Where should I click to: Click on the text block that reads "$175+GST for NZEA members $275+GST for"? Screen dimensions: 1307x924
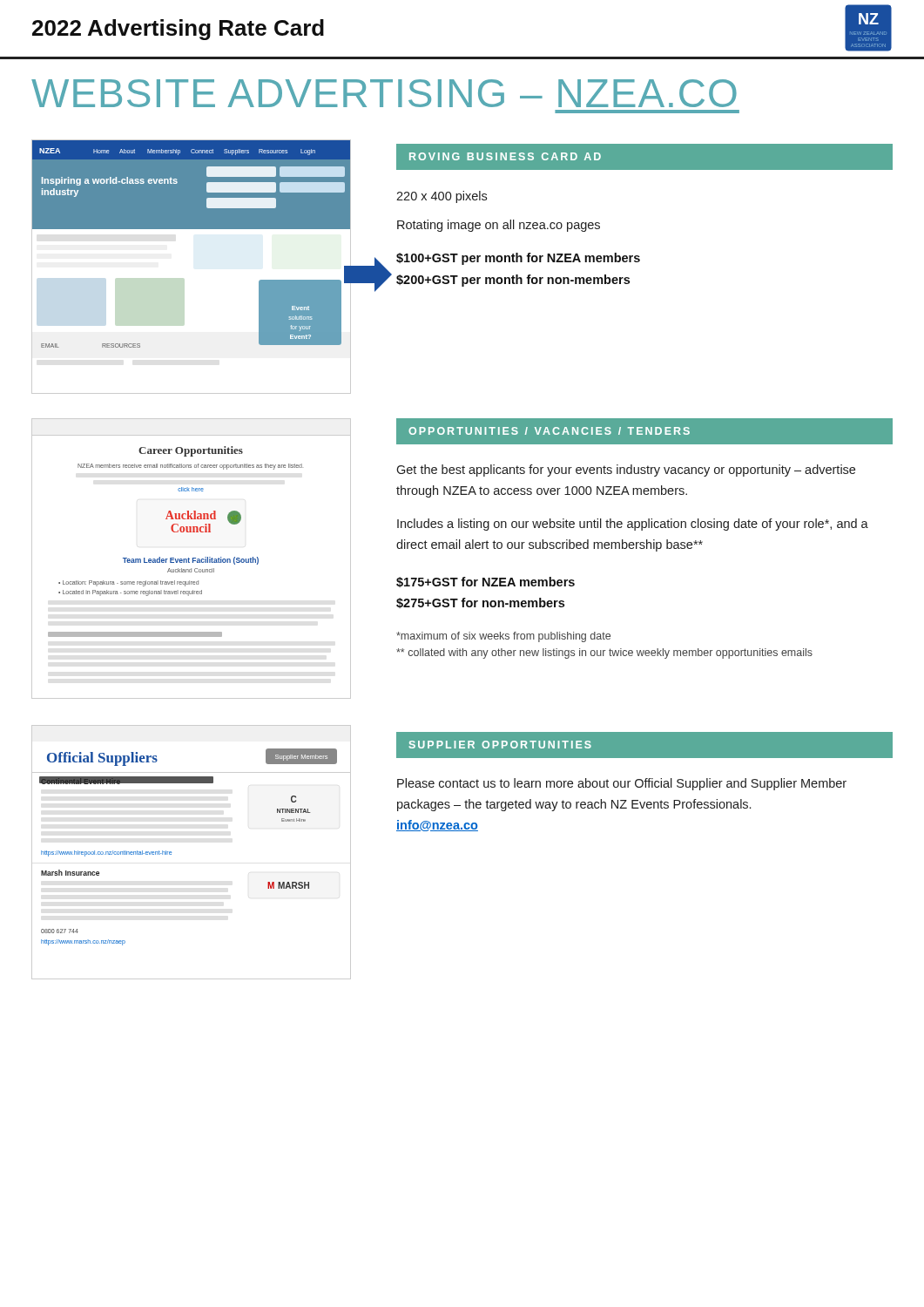click(486, 593)
